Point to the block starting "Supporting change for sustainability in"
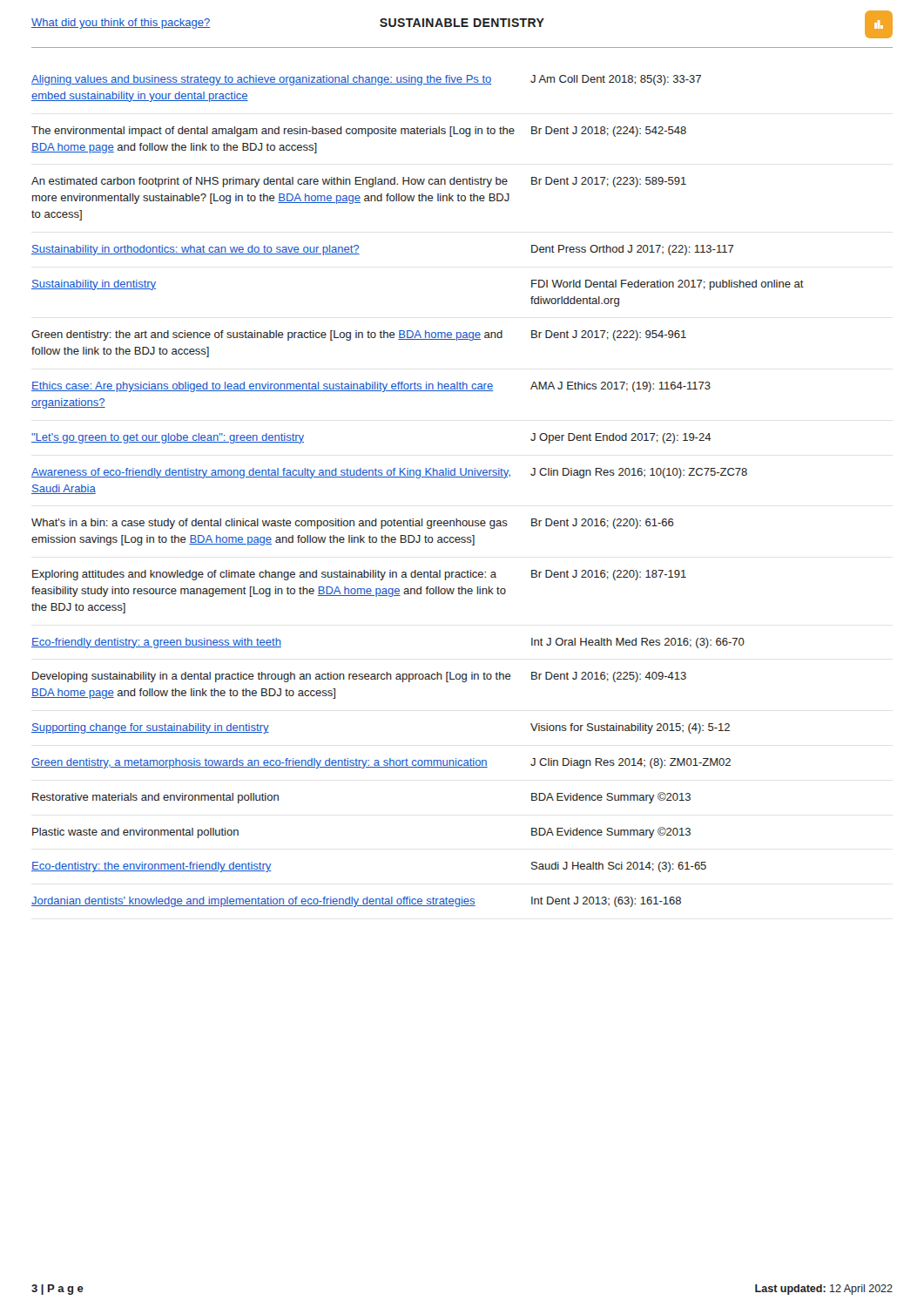 pyautogui.click(x=193, y=728)
